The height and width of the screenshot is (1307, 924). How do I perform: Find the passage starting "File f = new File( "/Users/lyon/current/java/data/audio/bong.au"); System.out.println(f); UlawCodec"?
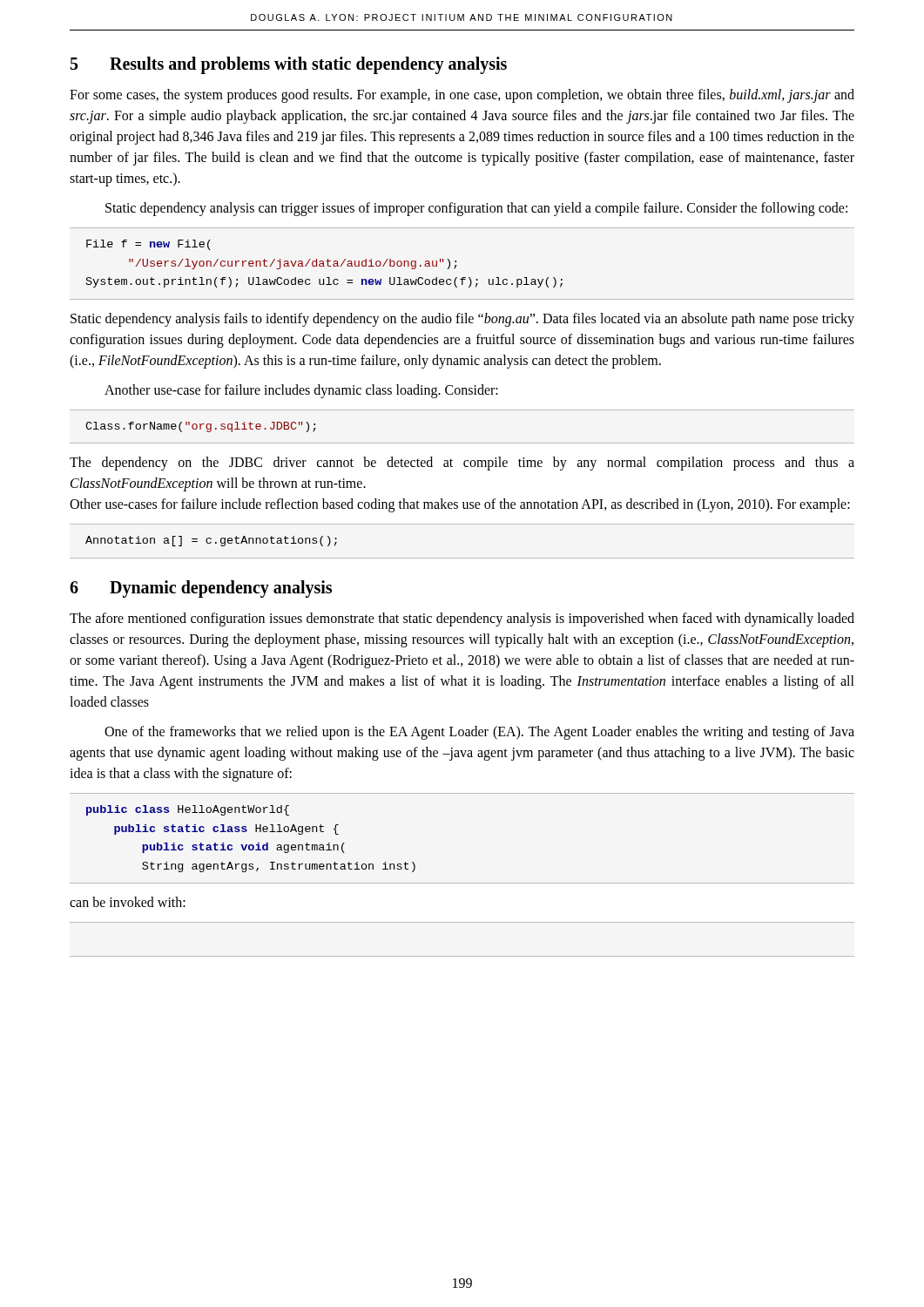[325, 263]
